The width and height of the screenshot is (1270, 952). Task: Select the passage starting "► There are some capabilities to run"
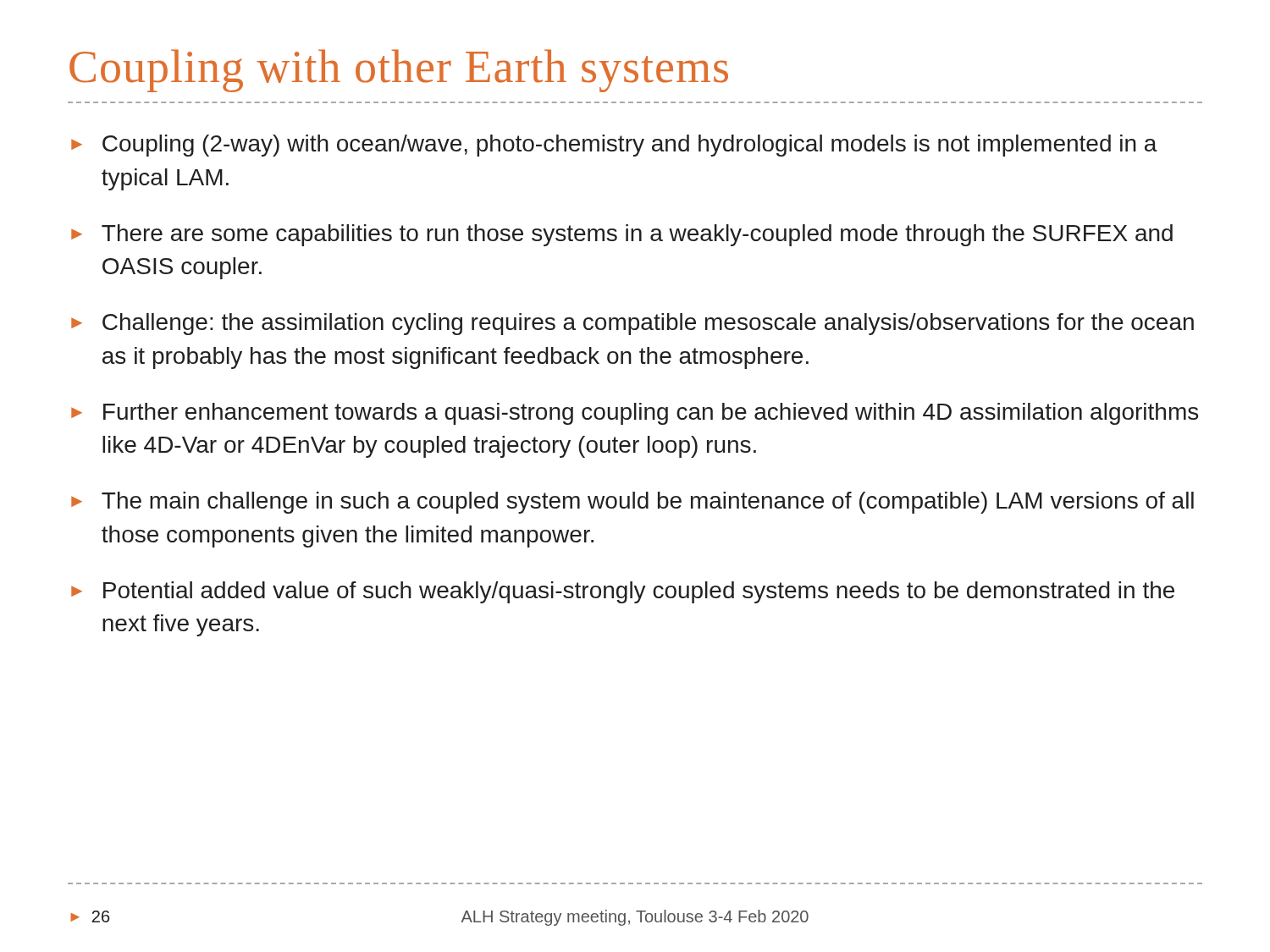click(635, 250)
